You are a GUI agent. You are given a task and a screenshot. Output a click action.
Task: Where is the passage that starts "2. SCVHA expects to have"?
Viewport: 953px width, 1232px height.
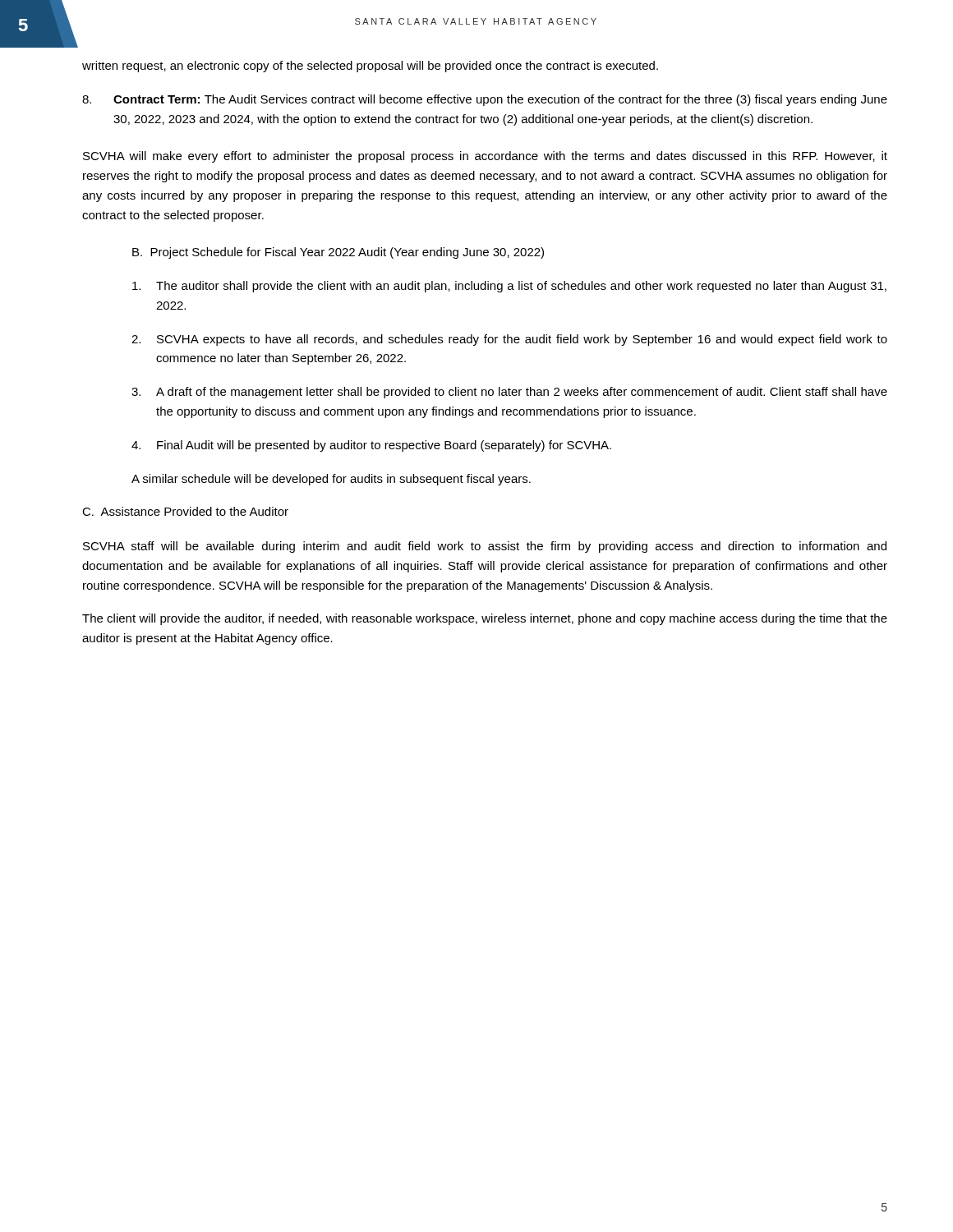click(509, 348)
